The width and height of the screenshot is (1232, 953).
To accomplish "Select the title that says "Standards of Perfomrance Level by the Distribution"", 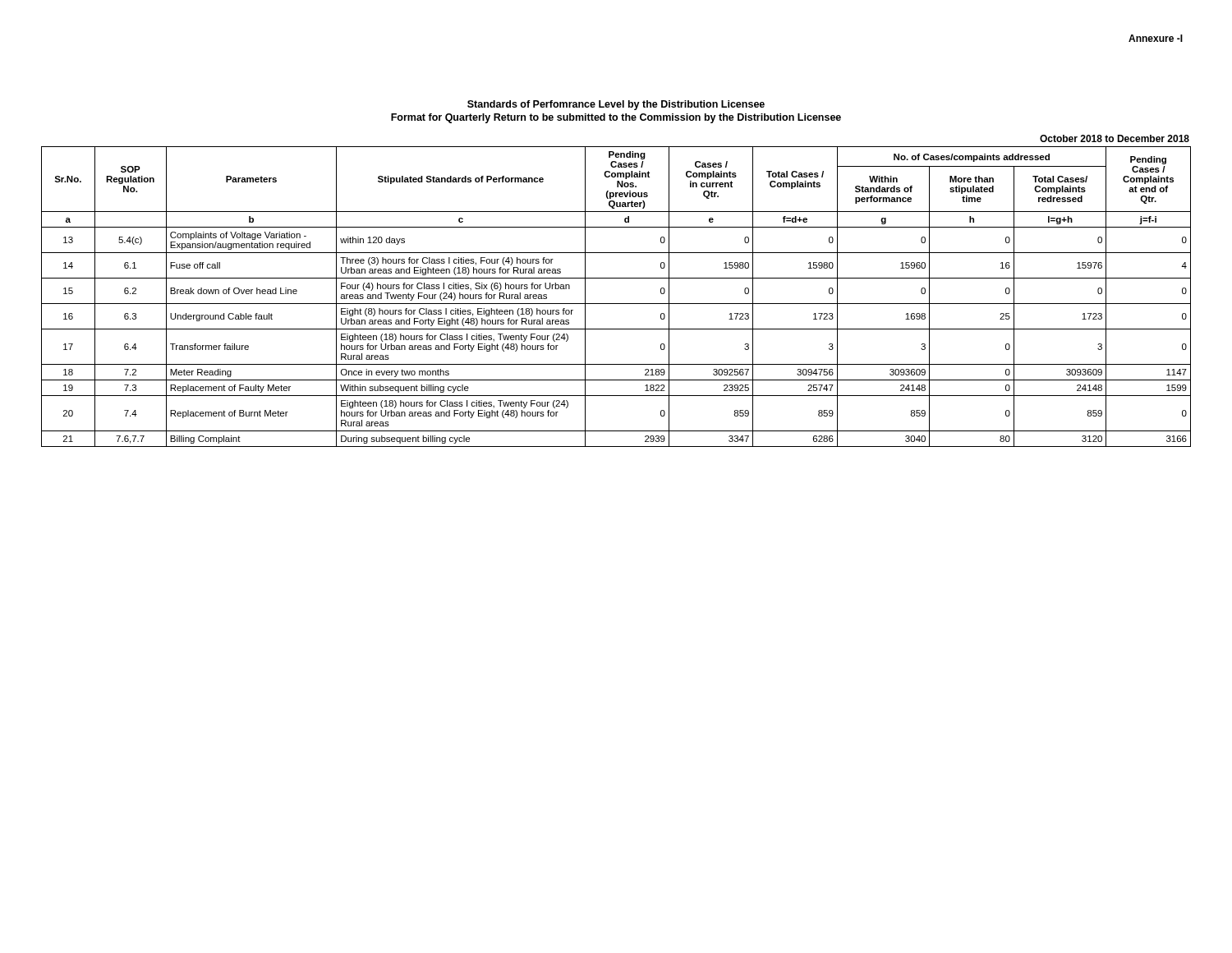I will pyautogui.click(x=616, y=111).
